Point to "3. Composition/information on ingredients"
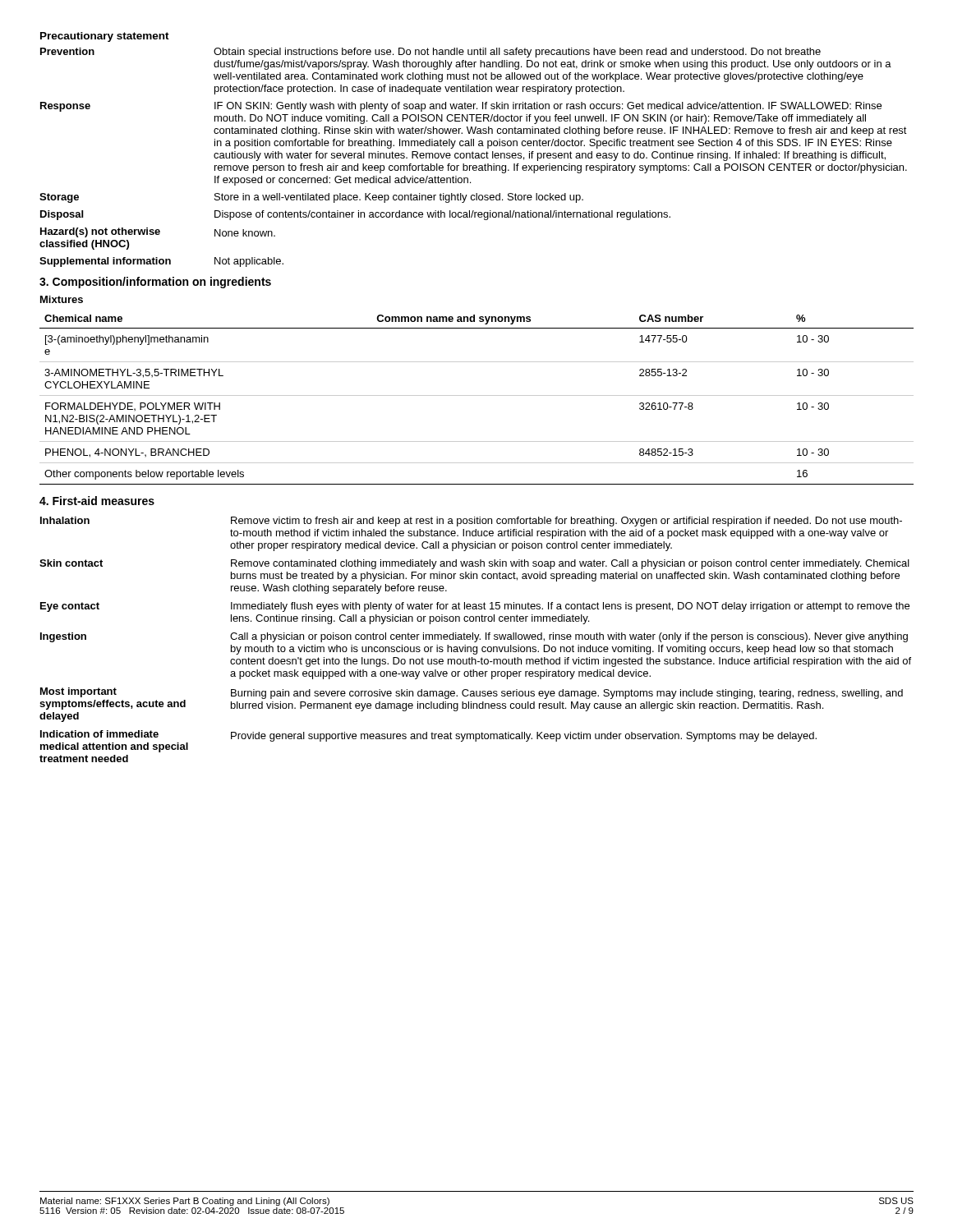Image resolution: width=953 pixels, height=1232 pixels. 155,282
